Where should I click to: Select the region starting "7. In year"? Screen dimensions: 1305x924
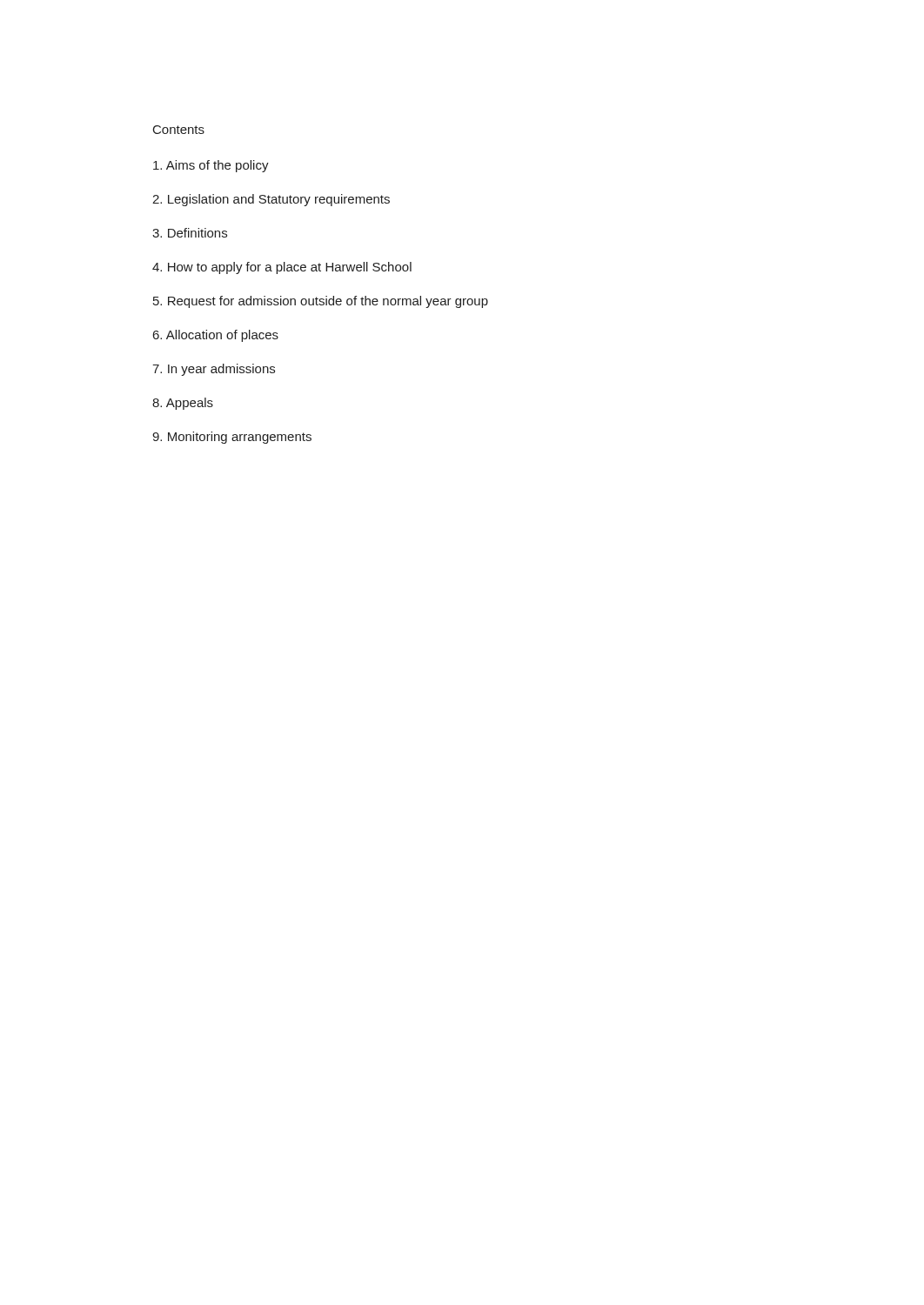[x=214, y=368]
